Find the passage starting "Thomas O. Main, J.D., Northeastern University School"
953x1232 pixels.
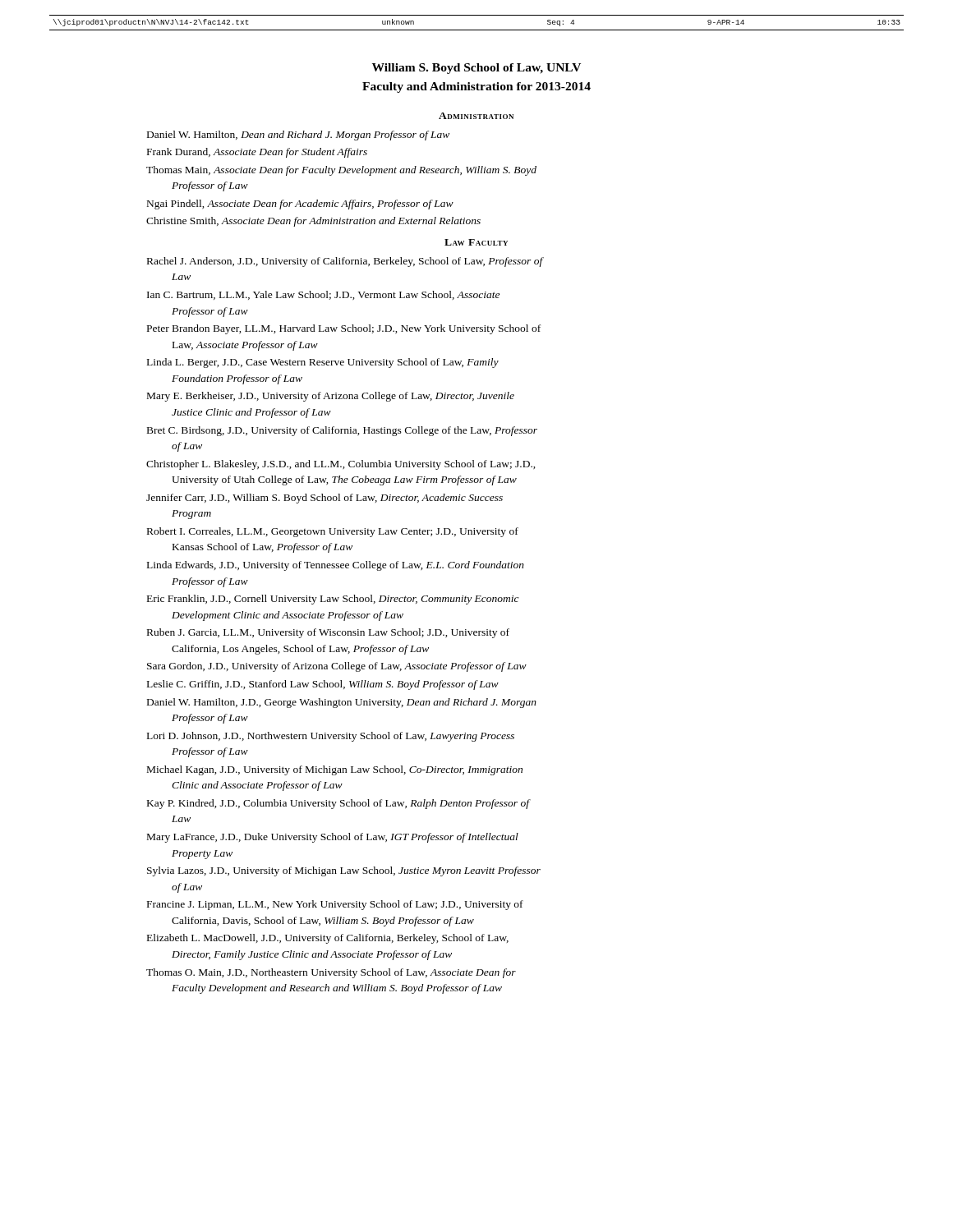point(331,980)
